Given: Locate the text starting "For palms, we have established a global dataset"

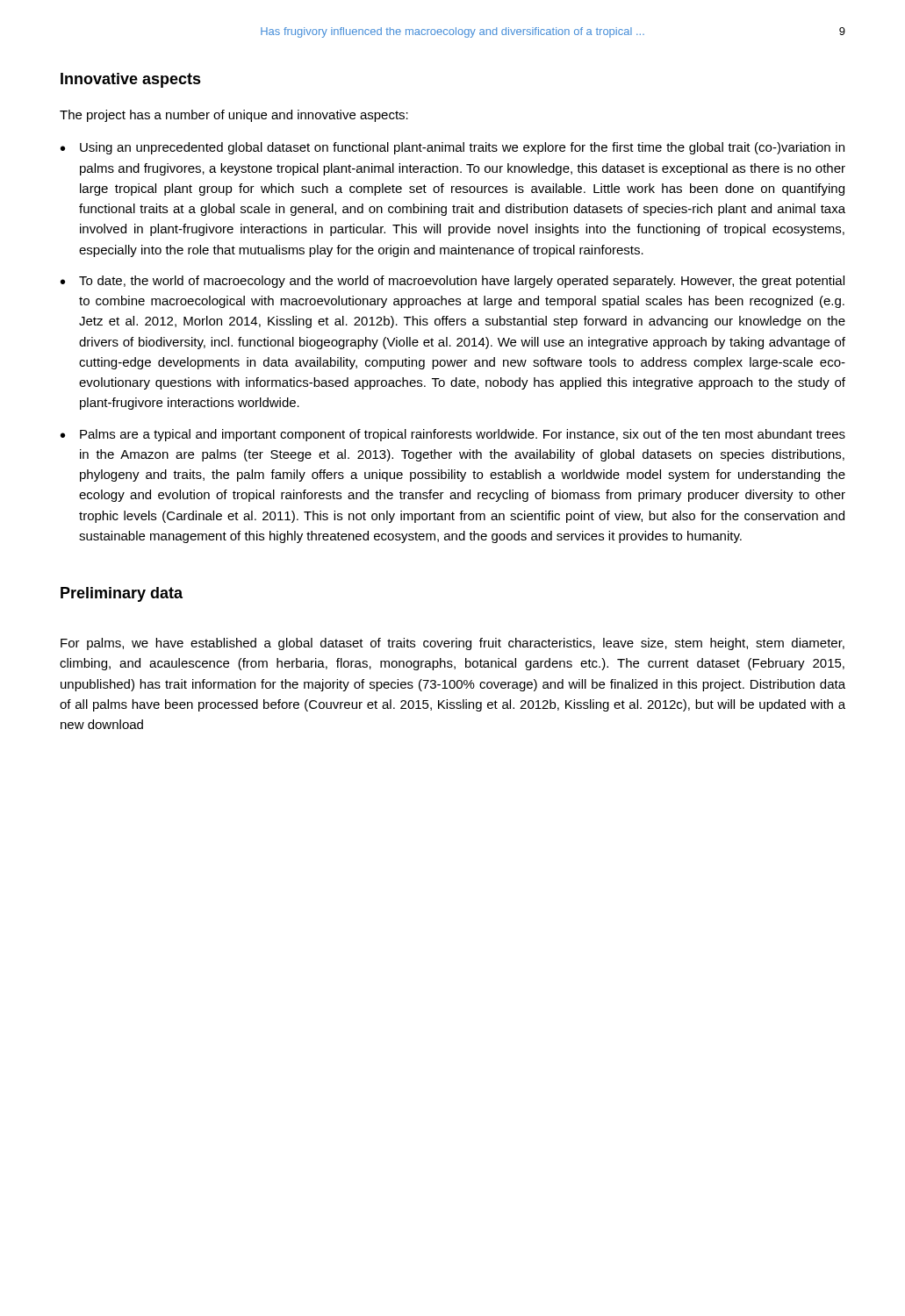Looking at the screenshot, I should (x=452, y=683).
